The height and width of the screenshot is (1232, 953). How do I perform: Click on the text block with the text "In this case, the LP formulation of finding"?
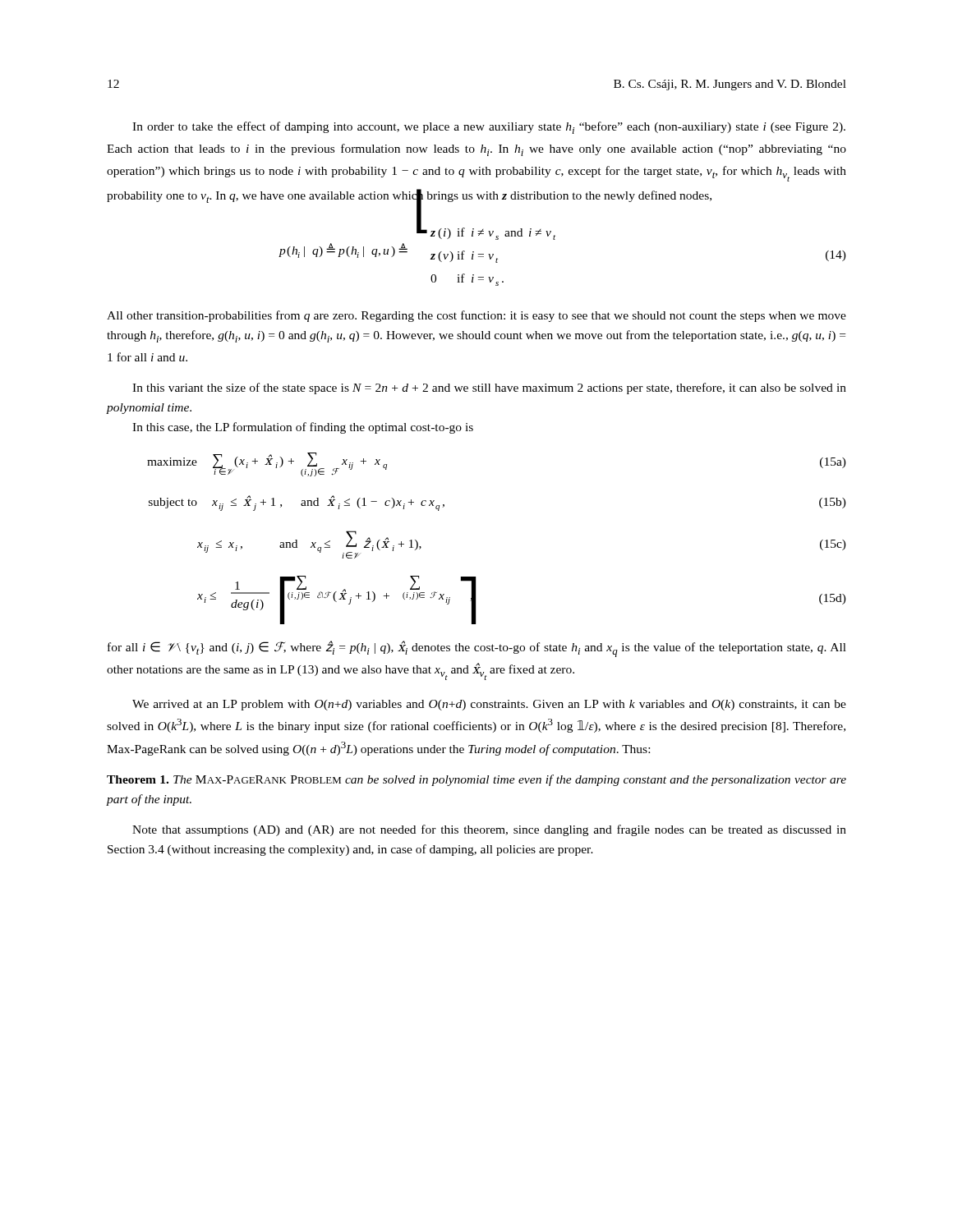click(x=476, y=427)
